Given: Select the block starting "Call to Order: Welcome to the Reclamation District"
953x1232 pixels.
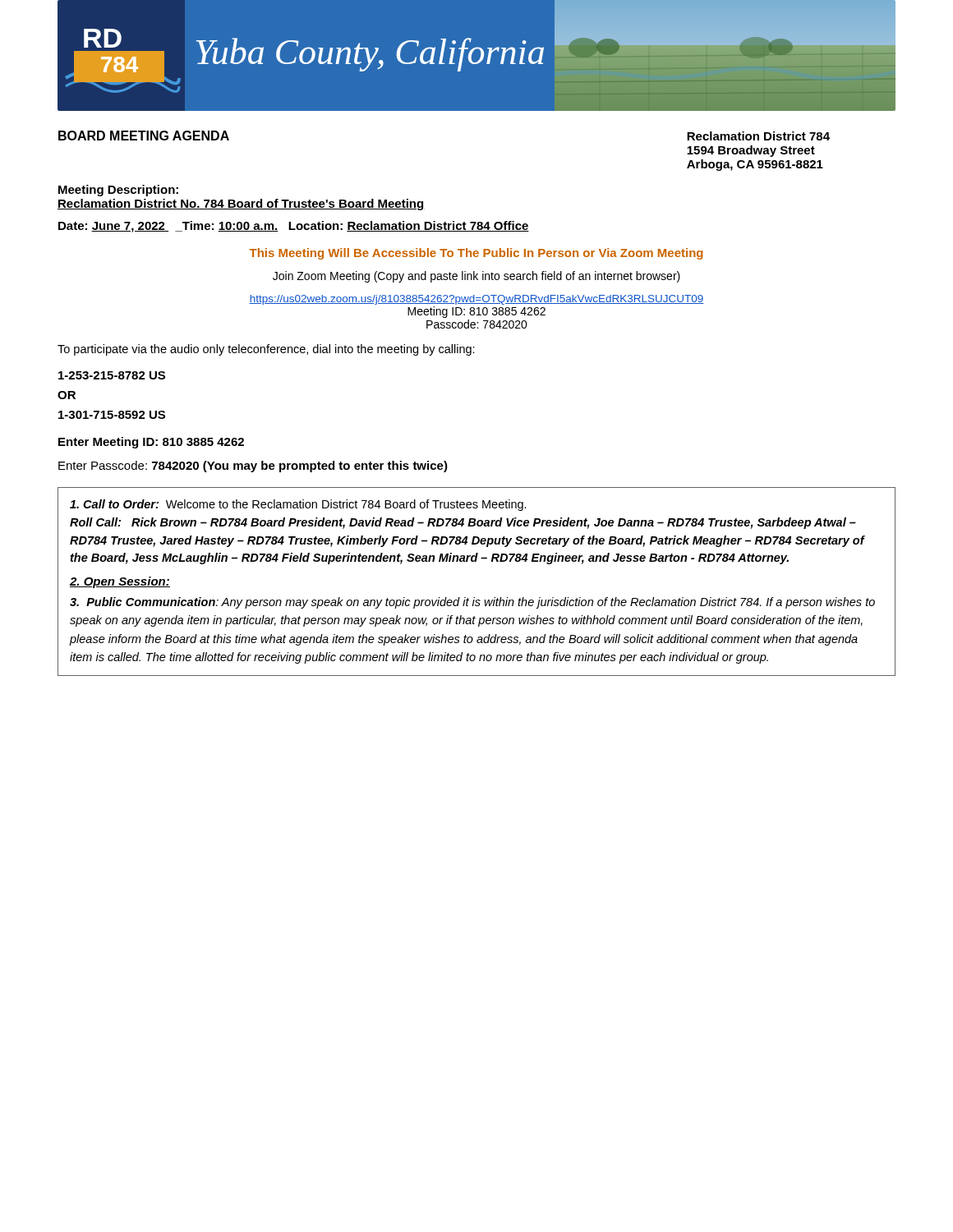Looking at the screenshot, I should coord(298,505).
